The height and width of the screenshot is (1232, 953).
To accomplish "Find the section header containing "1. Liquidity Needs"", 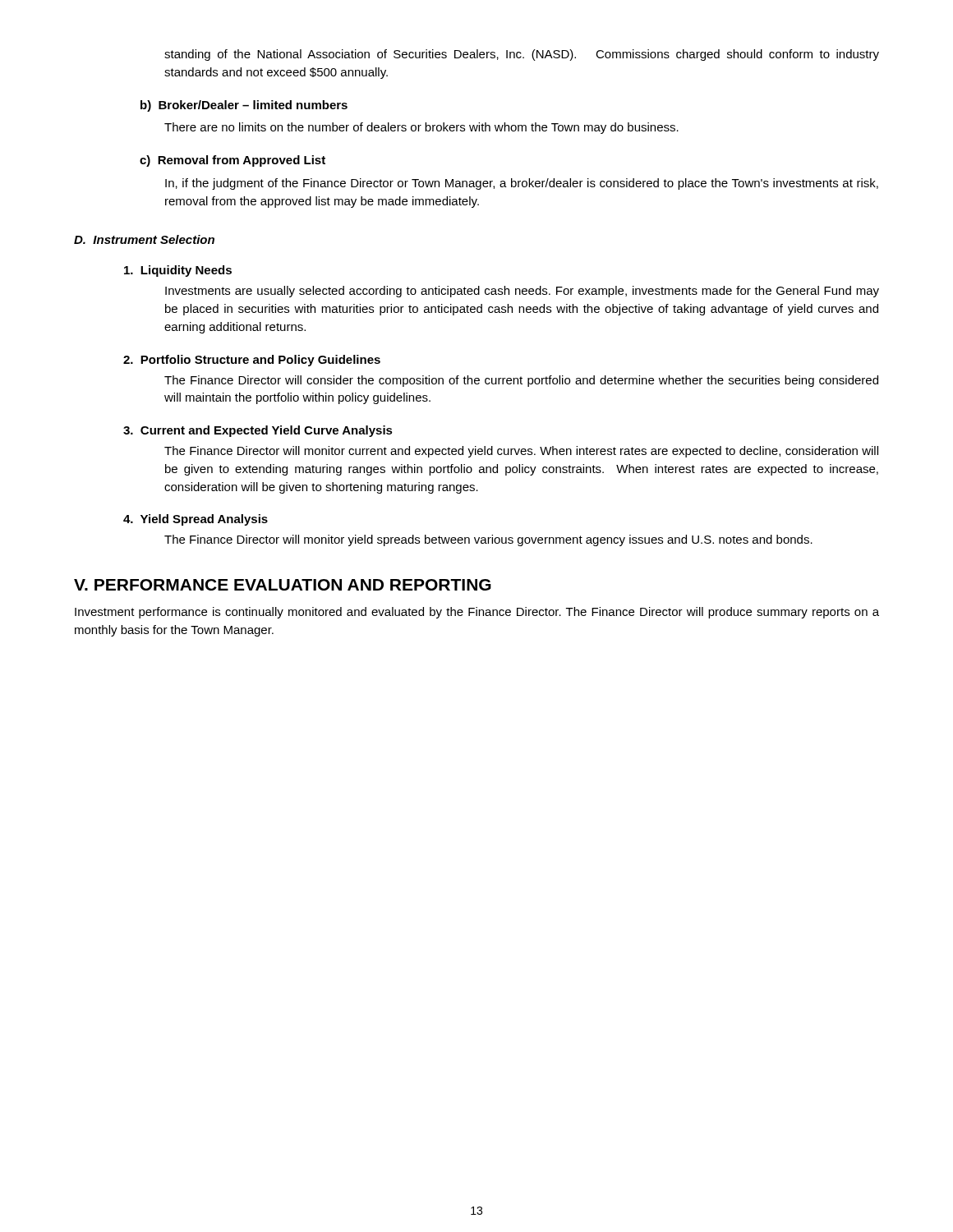I will tap(178, 270).
